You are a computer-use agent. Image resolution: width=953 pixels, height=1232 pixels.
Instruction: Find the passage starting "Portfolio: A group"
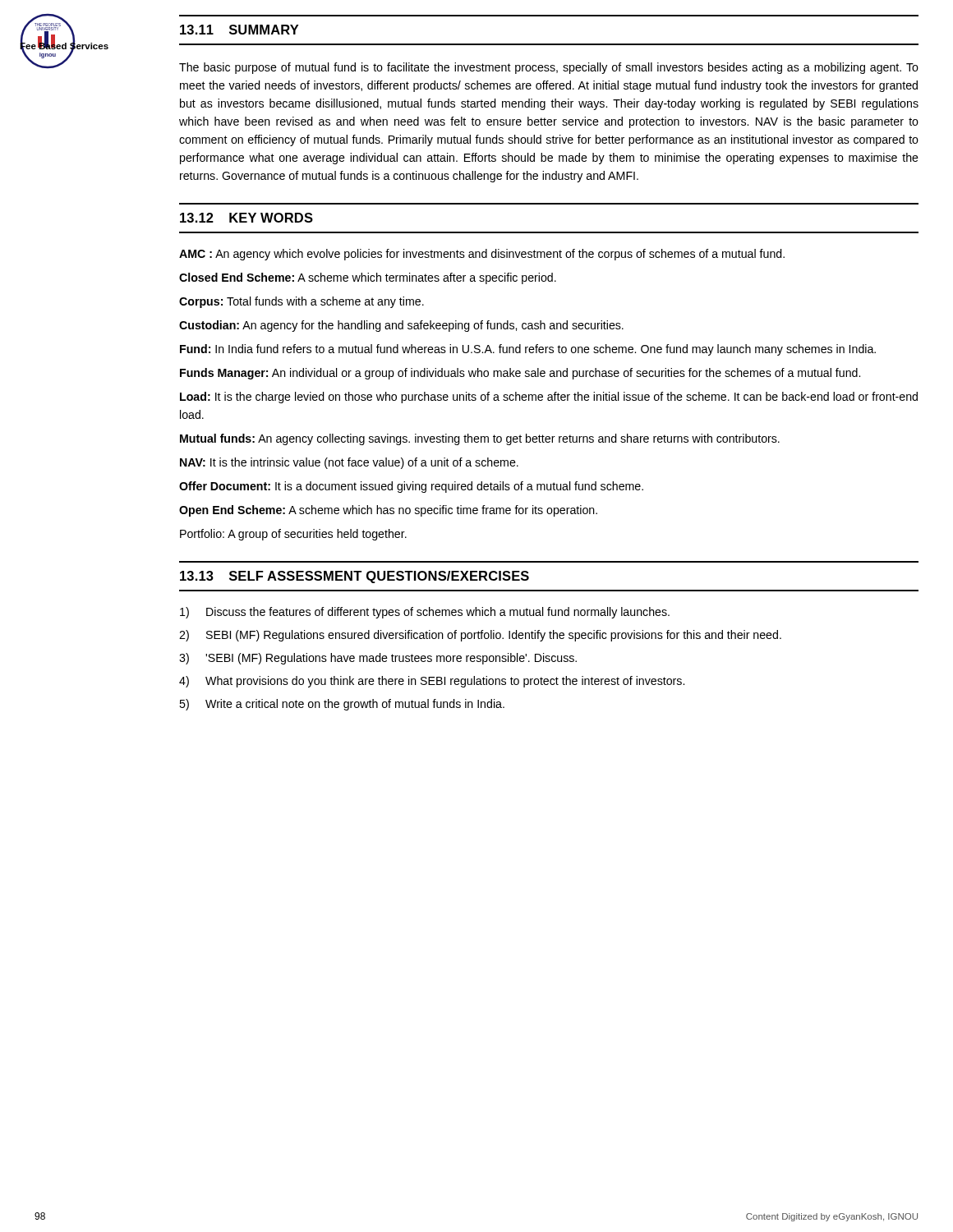click(x=293, y=534)
